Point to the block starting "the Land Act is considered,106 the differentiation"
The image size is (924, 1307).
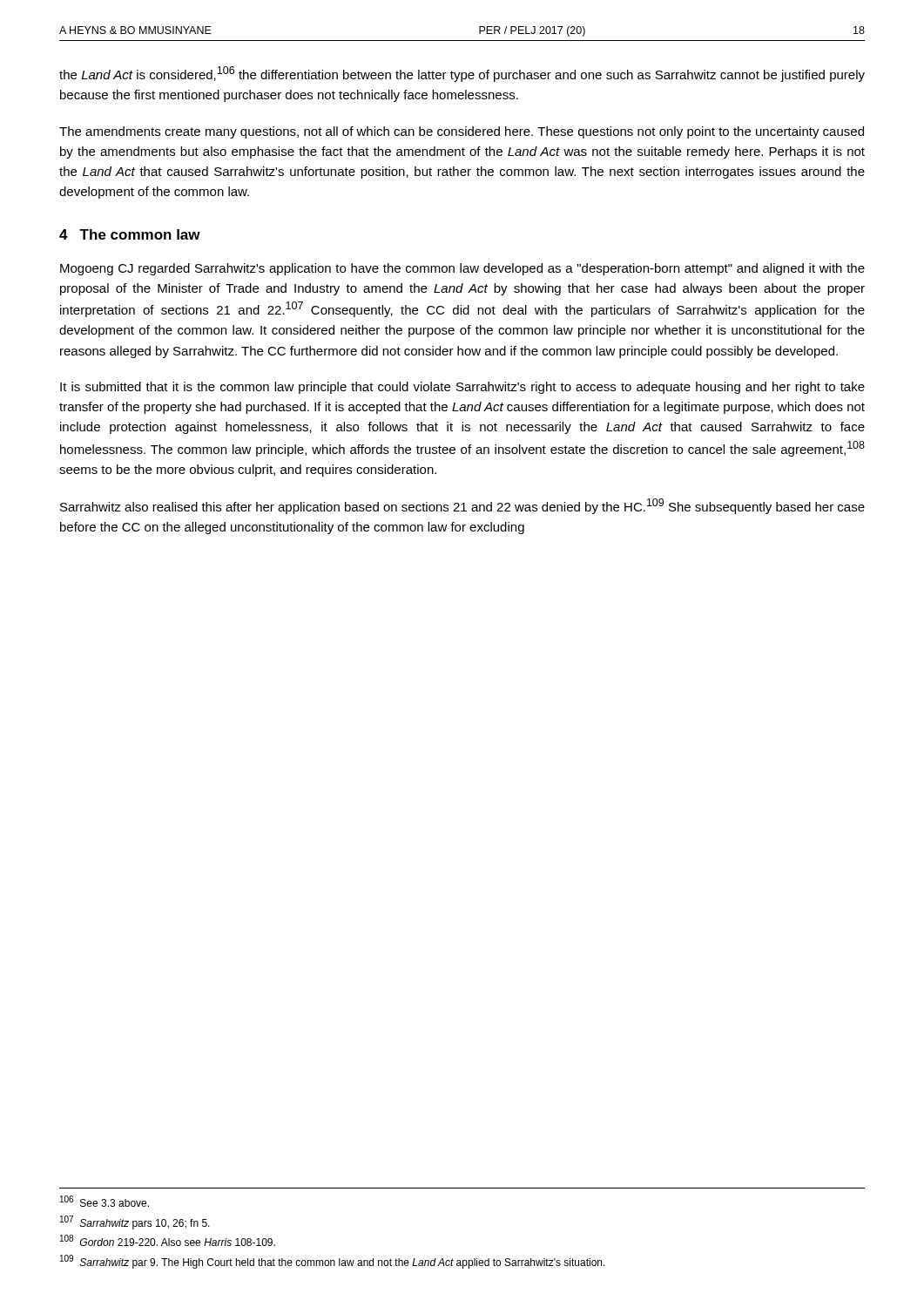[462, 83]
